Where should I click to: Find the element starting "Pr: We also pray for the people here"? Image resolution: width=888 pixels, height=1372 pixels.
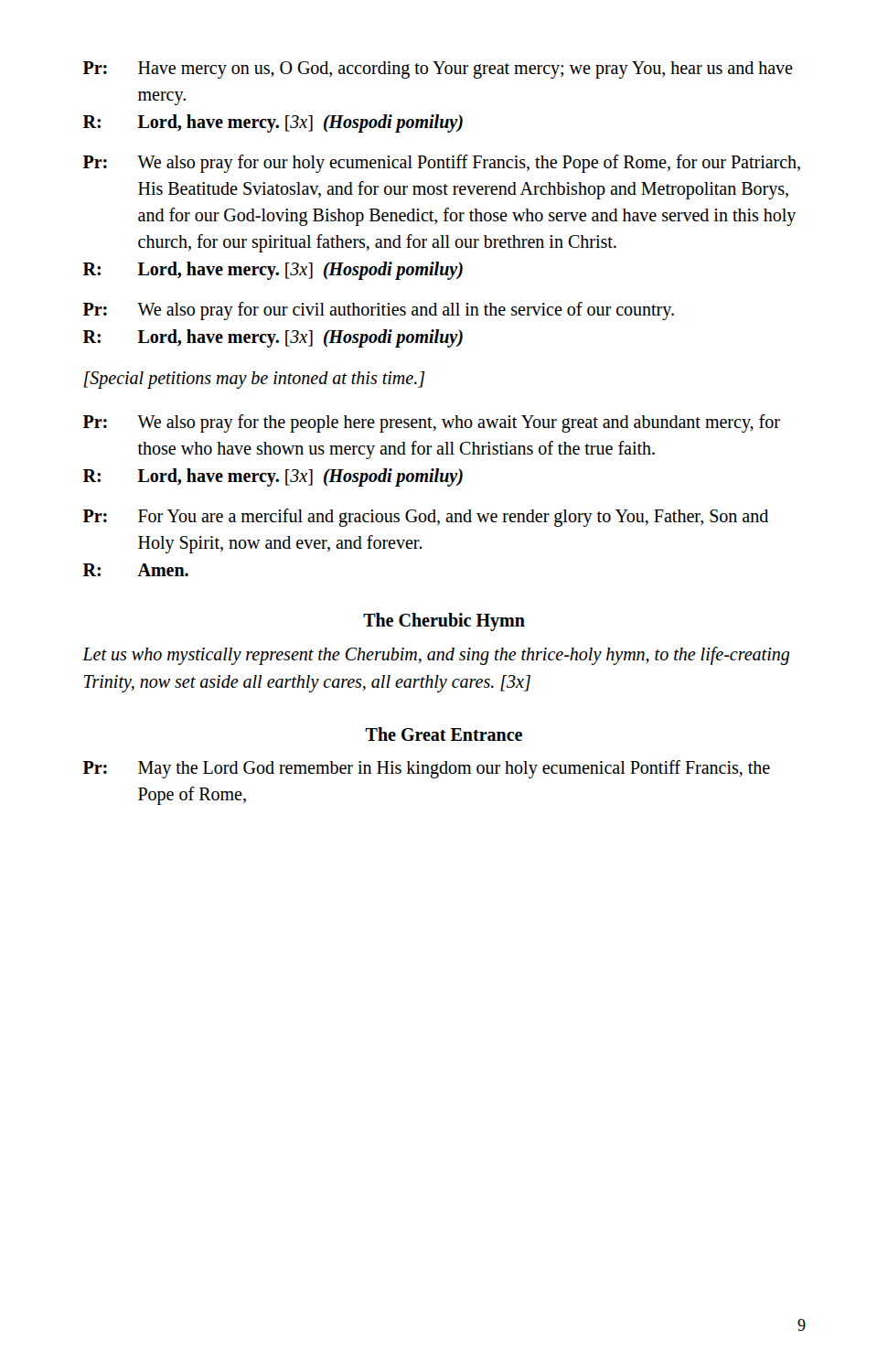pyautogui.click(x=444, y=435)
